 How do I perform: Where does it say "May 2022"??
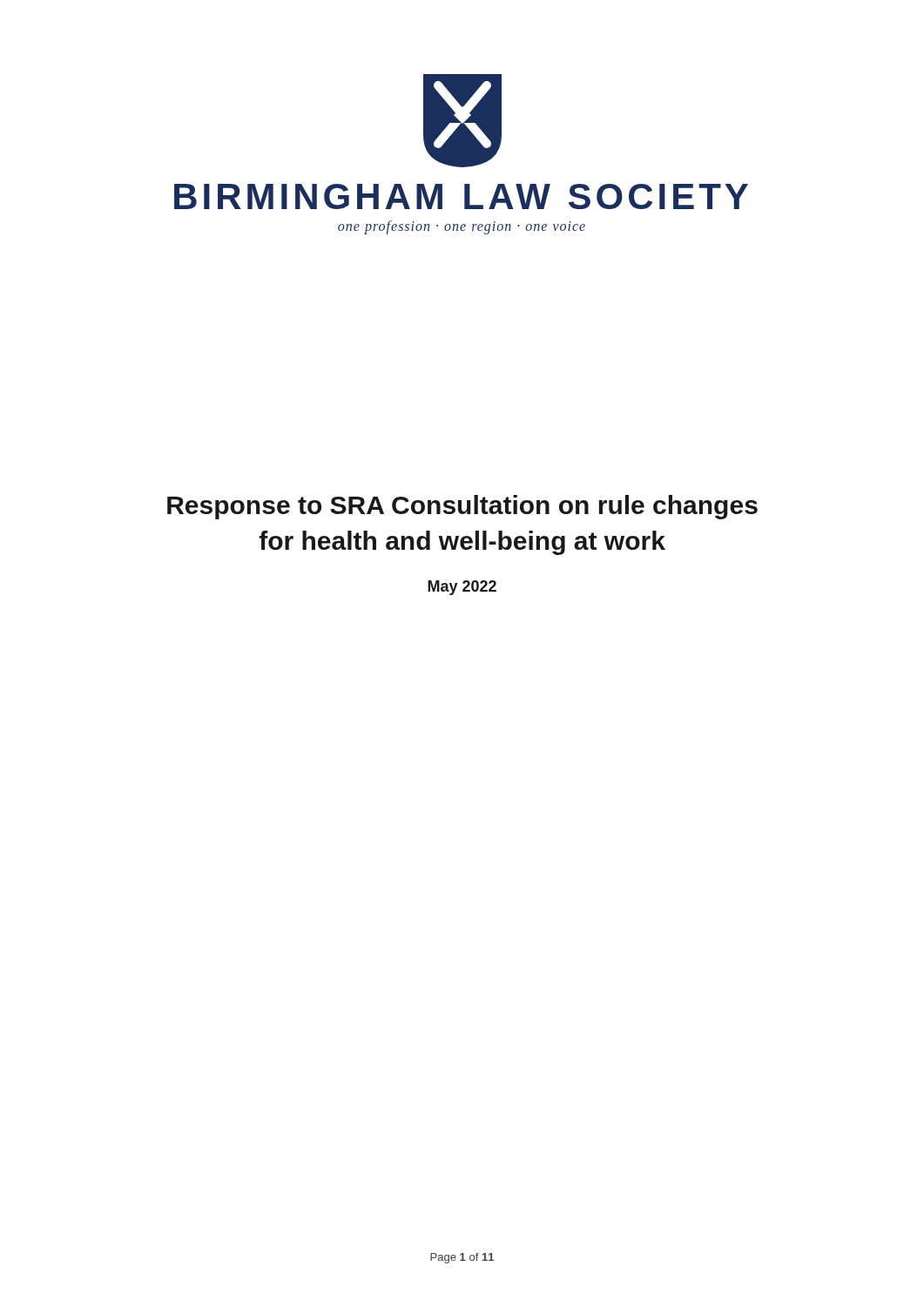[462, 586]
